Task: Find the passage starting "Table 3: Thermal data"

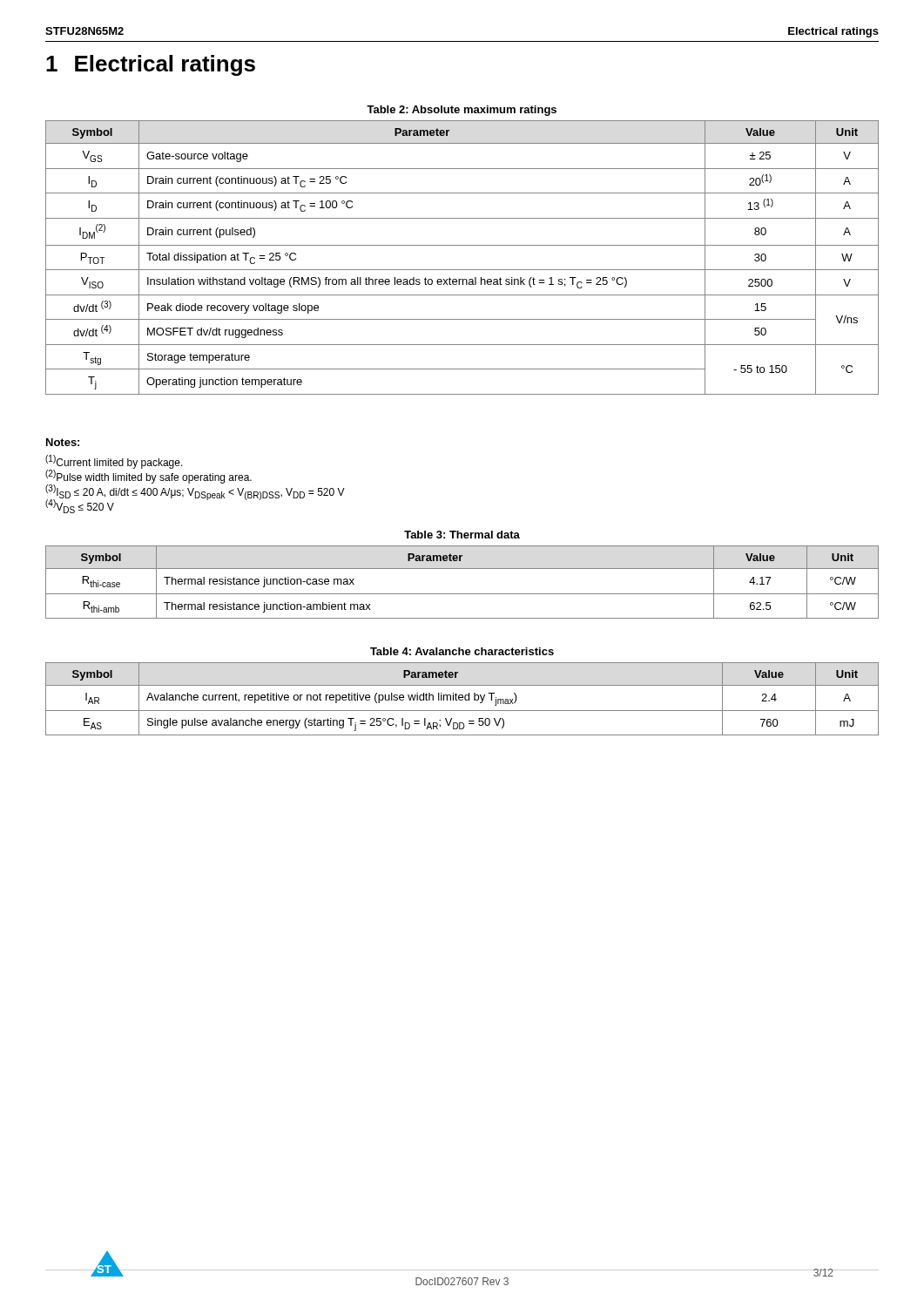Action: coord(462,535)
